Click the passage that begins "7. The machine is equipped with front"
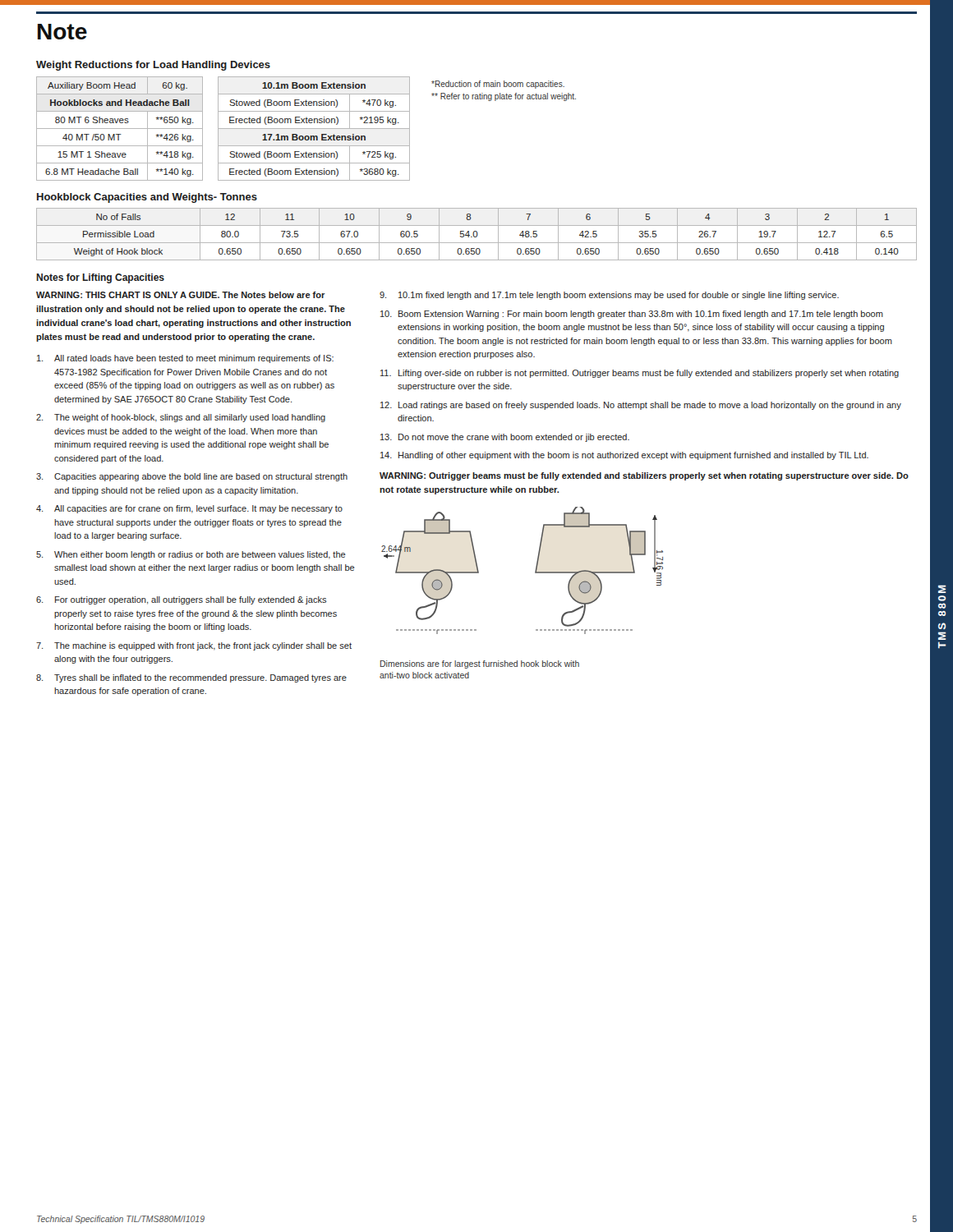 (196, 652)
